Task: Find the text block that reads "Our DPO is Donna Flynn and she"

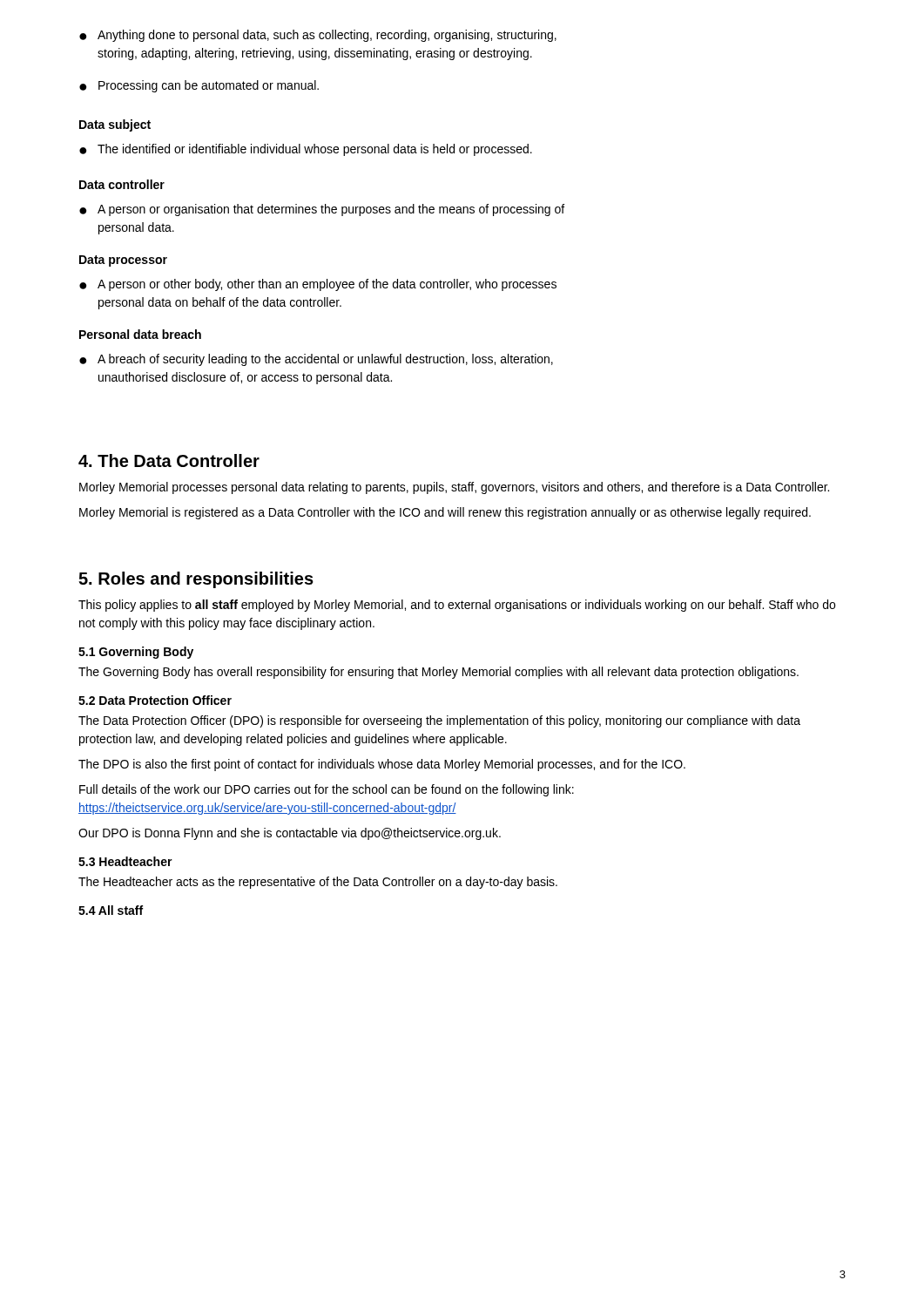Action: 290,833
